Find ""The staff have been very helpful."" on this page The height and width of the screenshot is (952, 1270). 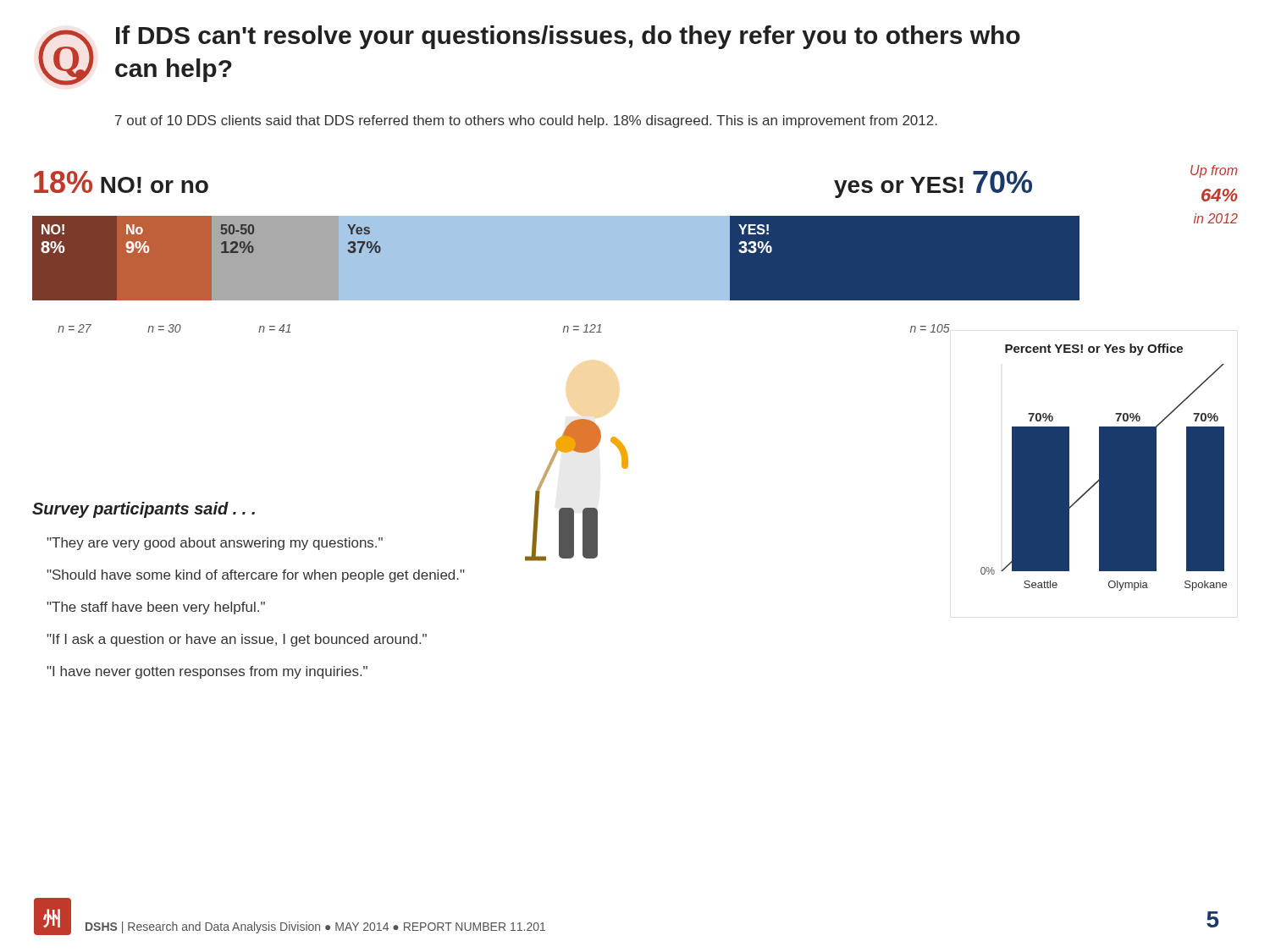coord(156,607)
